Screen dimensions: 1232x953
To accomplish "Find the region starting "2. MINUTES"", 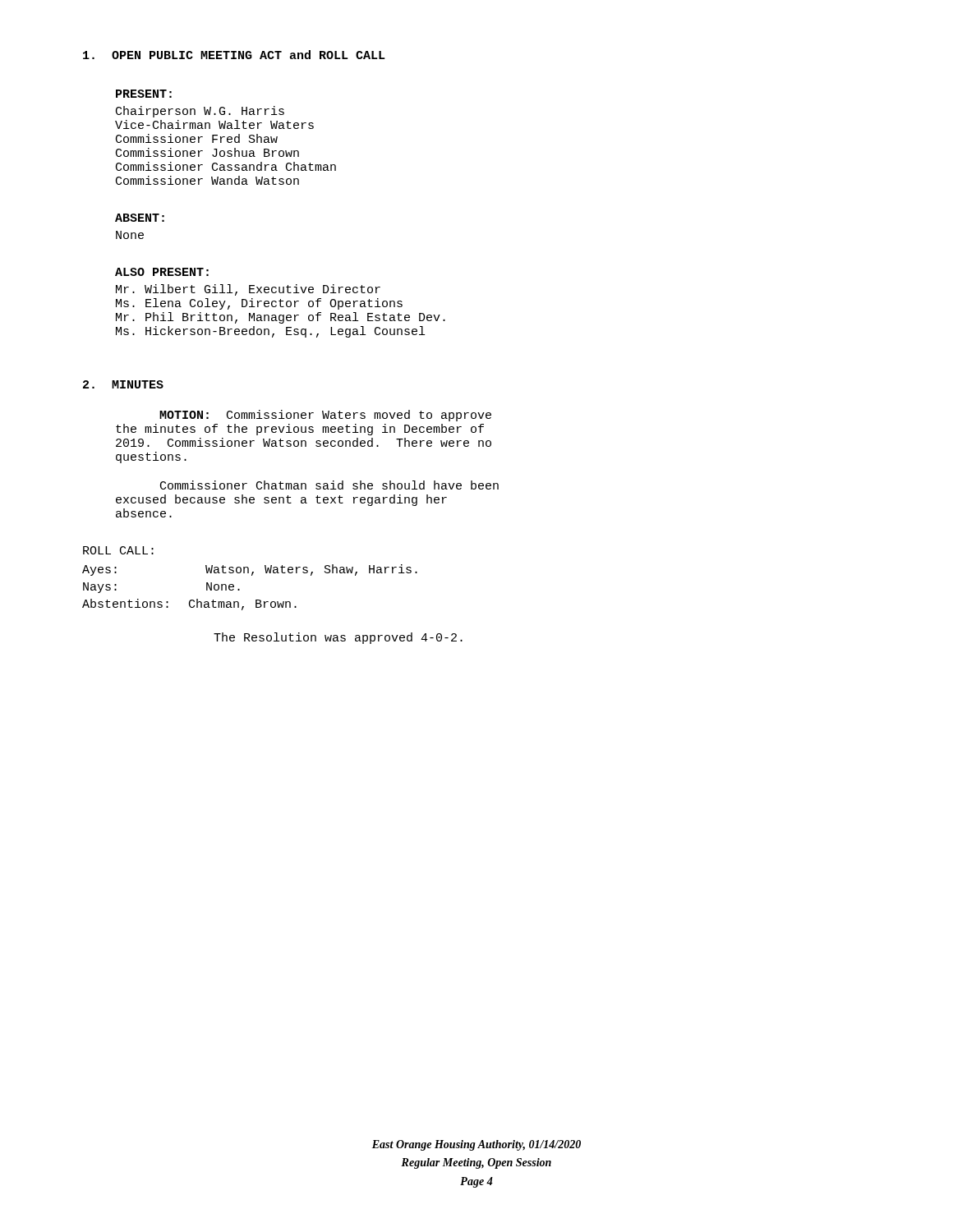I will 123,386.
